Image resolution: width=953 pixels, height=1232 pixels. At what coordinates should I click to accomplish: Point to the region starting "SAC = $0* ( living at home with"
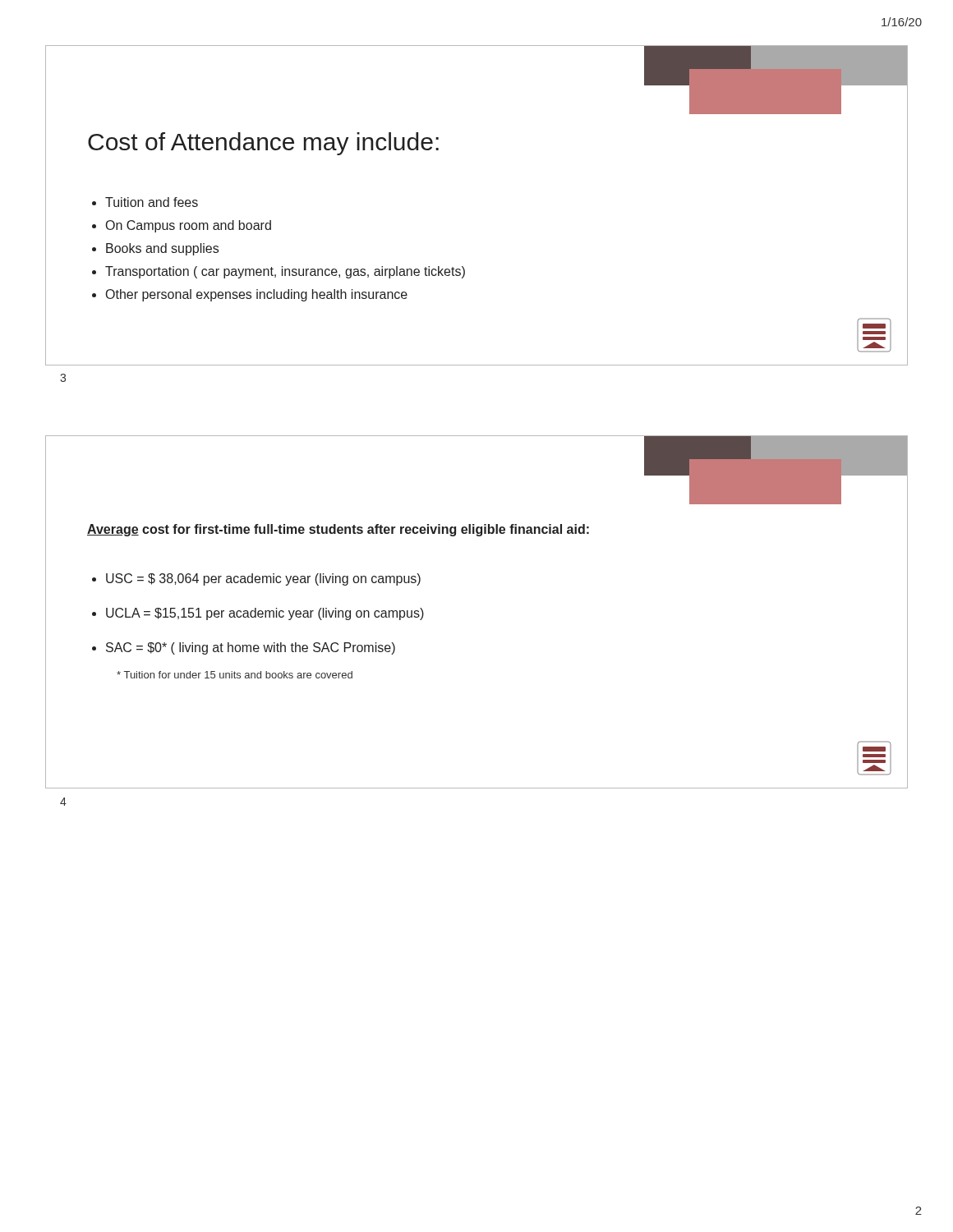pyautogui.click(x=241, y=648)
